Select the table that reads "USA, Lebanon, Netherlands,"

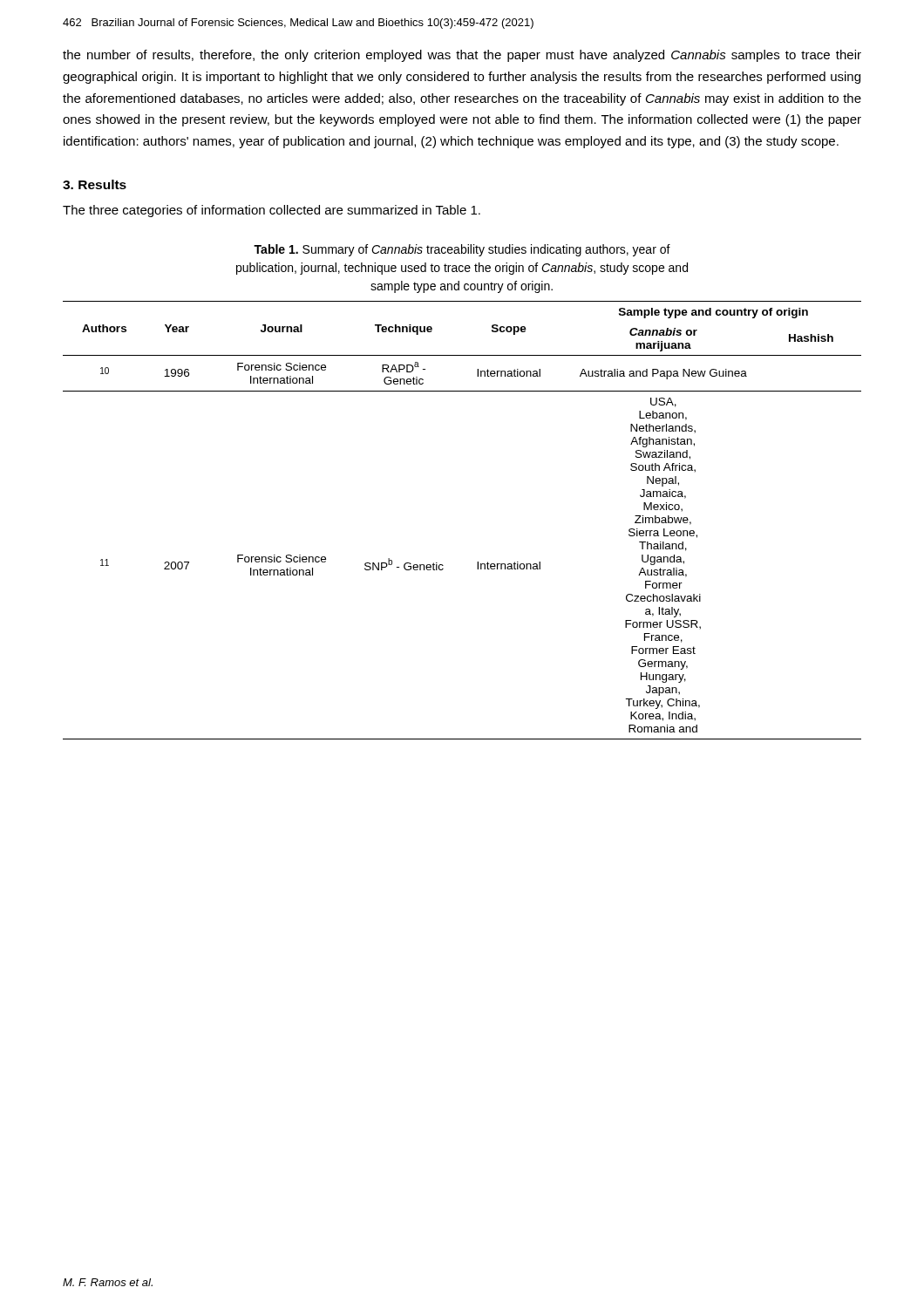click(x=462, y=520)
